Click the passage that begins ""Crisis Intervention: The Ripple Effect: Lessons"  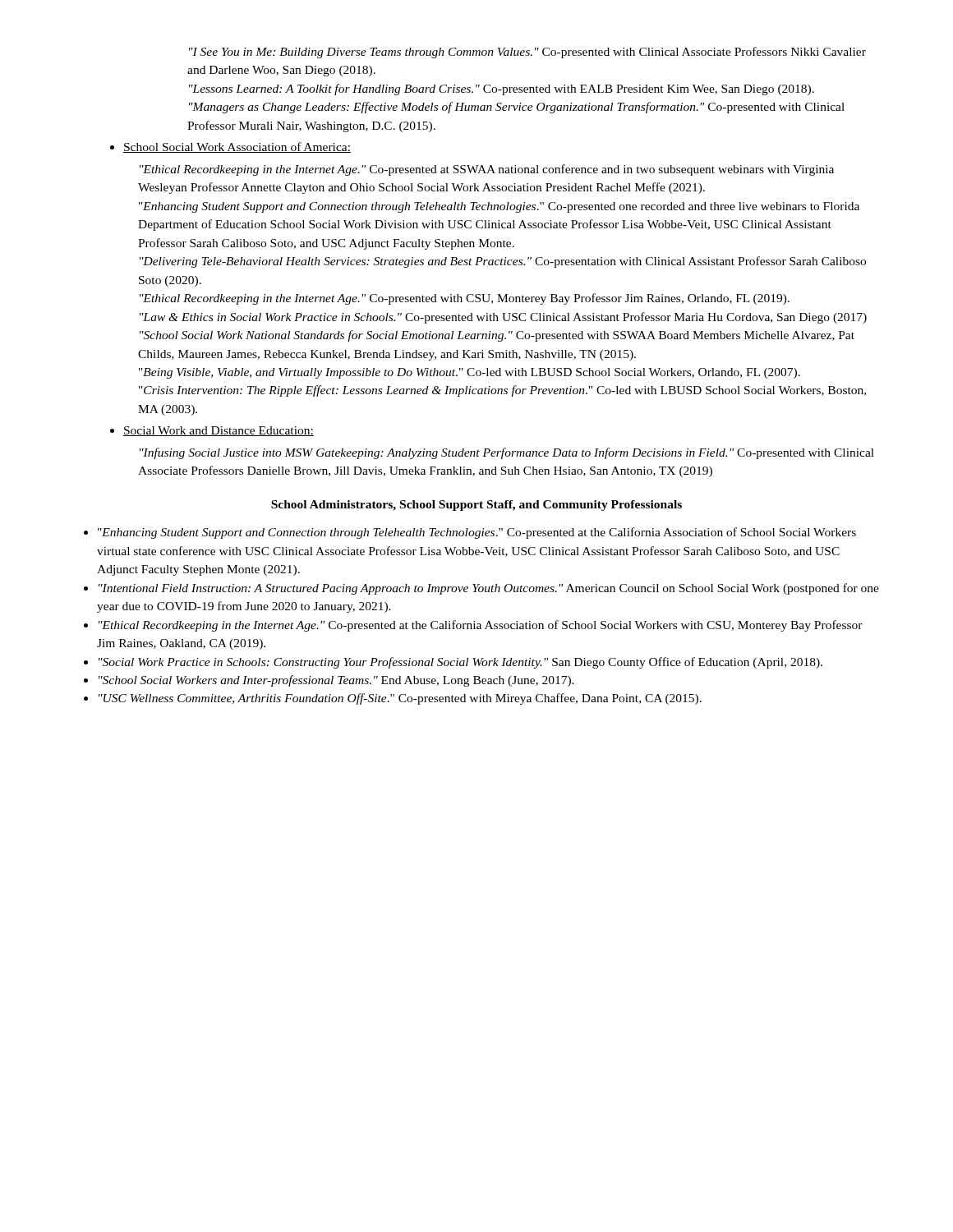coord(509,400)
